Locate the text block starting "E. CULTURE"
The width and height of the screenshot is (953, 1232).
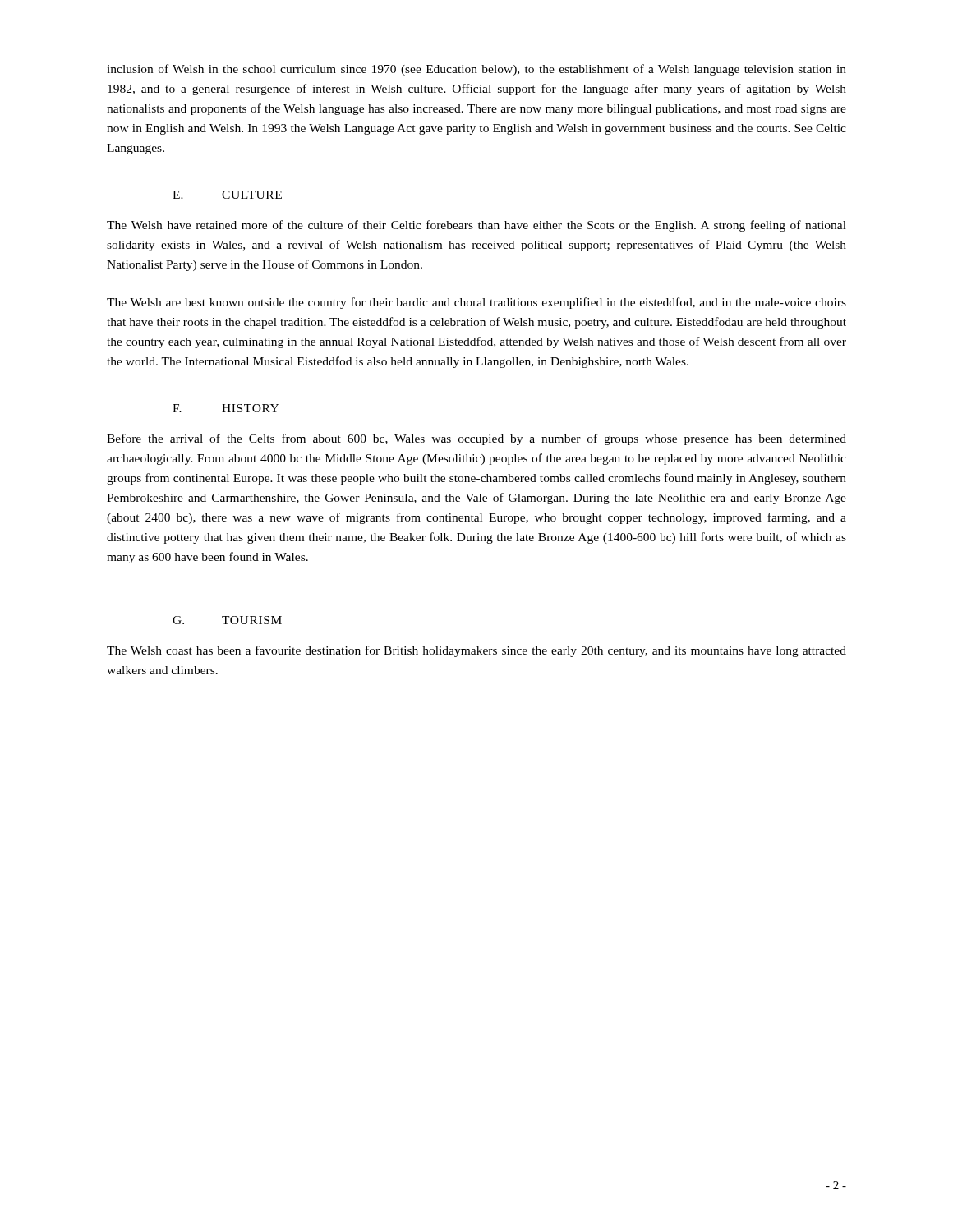tap(227, 195)
